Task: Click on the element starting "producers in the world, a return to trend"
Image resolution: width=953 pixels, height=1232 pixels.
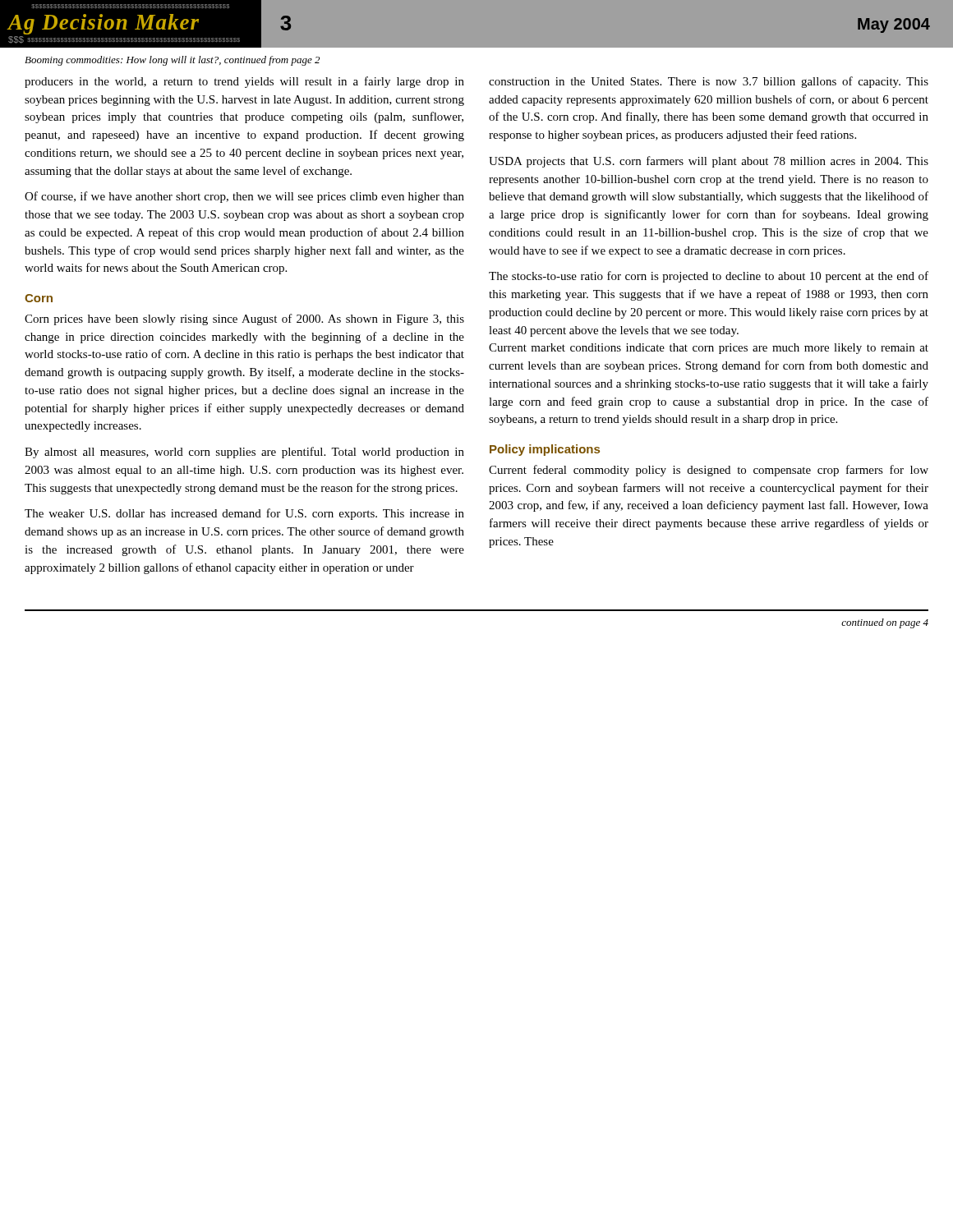Action: (x=244, y=127)
